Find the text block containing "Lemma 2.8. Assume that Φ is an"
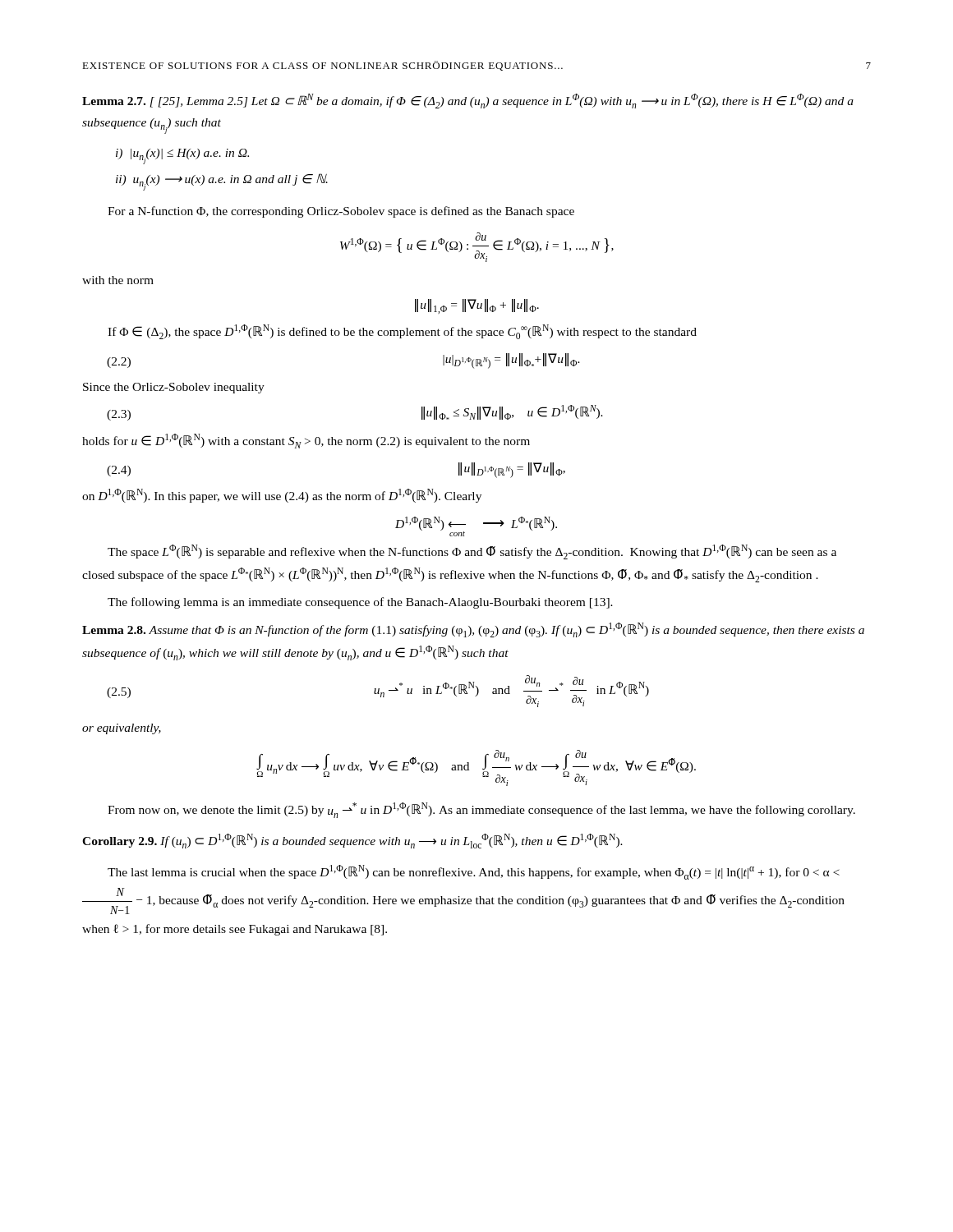Viewport: 953px width, 1232px height. 473,642
